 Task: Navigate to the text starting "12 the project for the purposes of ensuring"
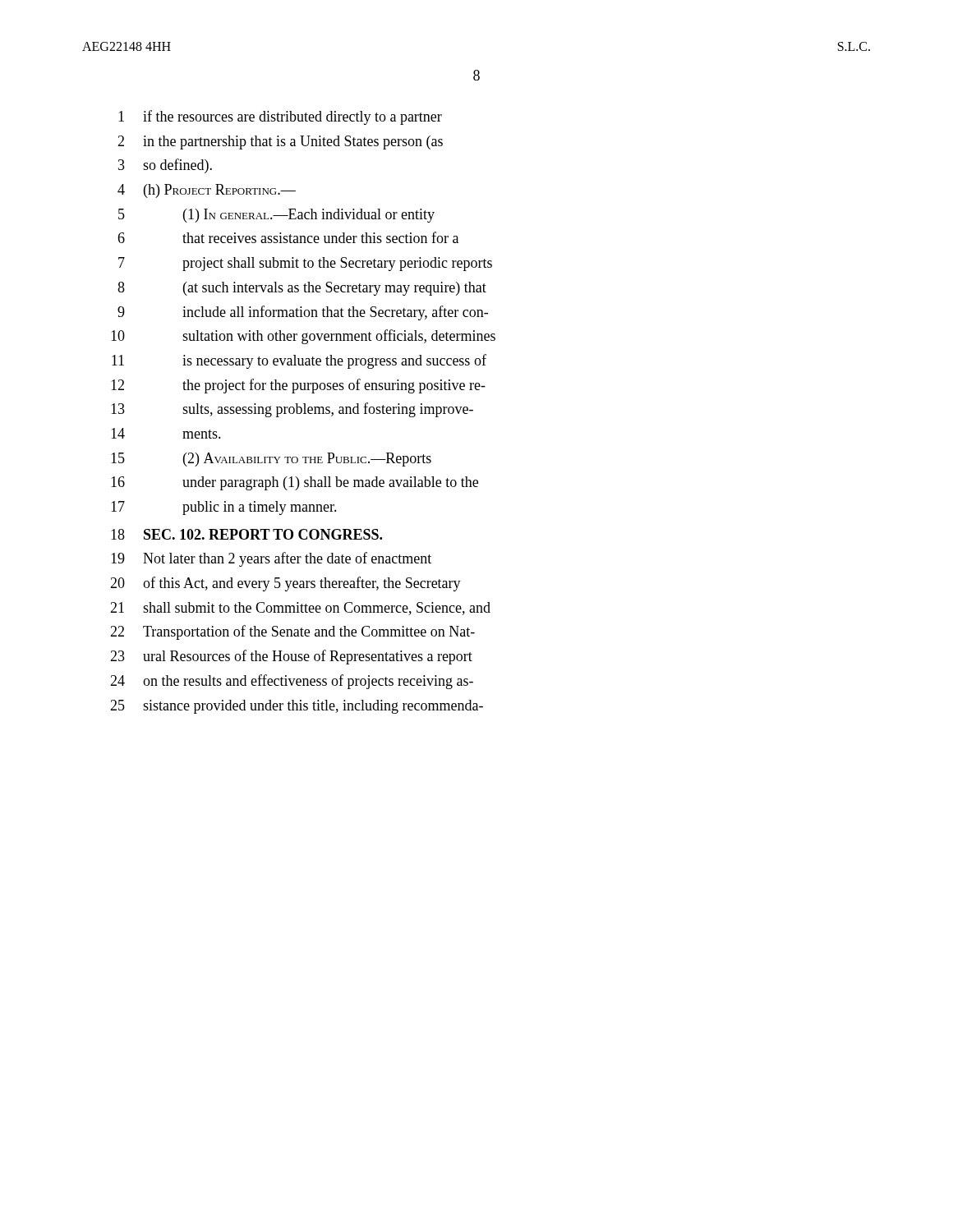476,385
